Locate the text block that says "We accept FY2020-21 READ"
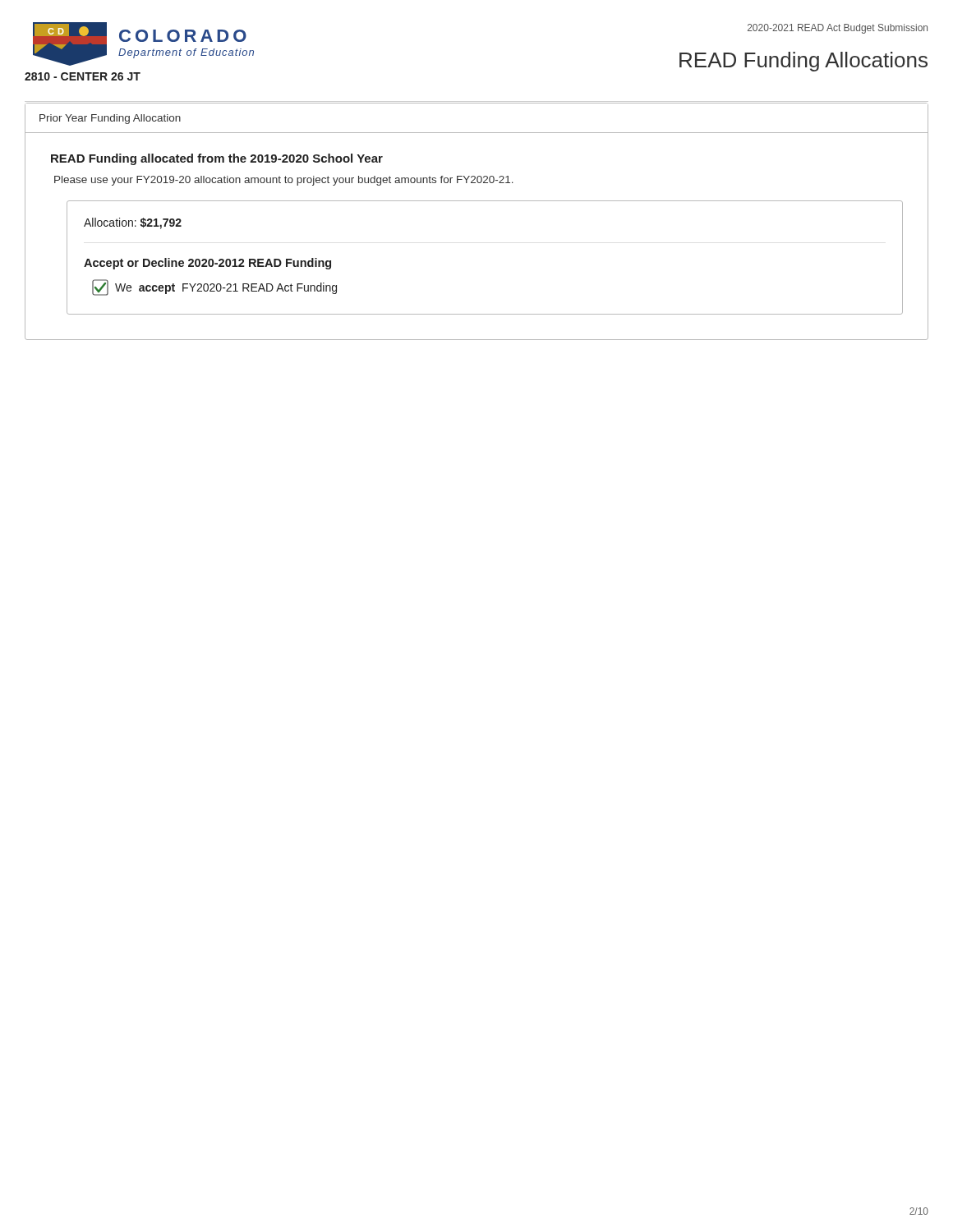 click(215, 287)
